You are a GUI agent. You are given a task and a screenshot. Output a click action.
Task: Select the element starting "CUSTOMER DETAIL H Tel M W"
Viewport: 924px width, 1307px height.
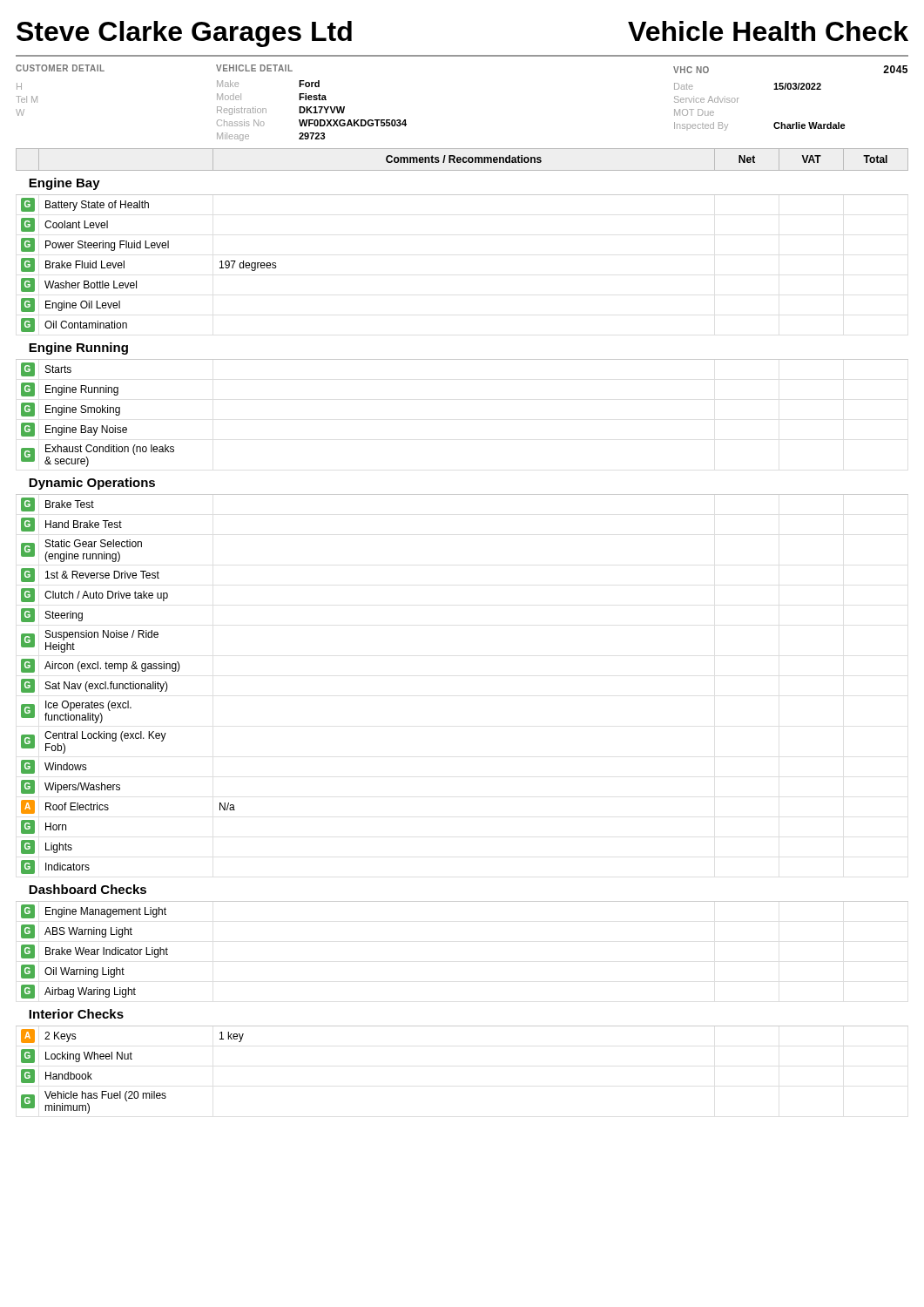point(59,68)
